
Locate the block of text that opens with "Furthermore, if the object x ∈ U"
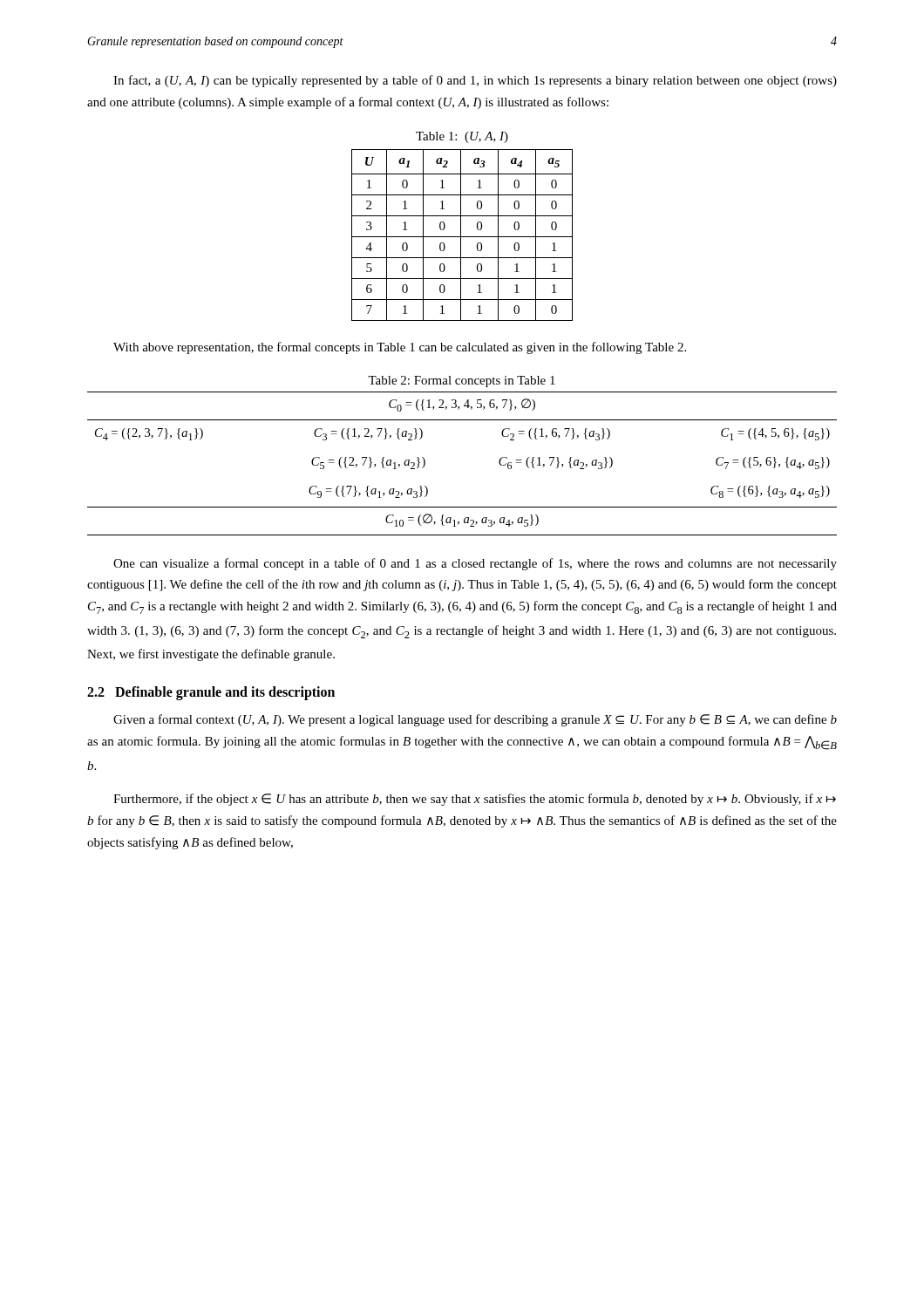coord(462,821)
